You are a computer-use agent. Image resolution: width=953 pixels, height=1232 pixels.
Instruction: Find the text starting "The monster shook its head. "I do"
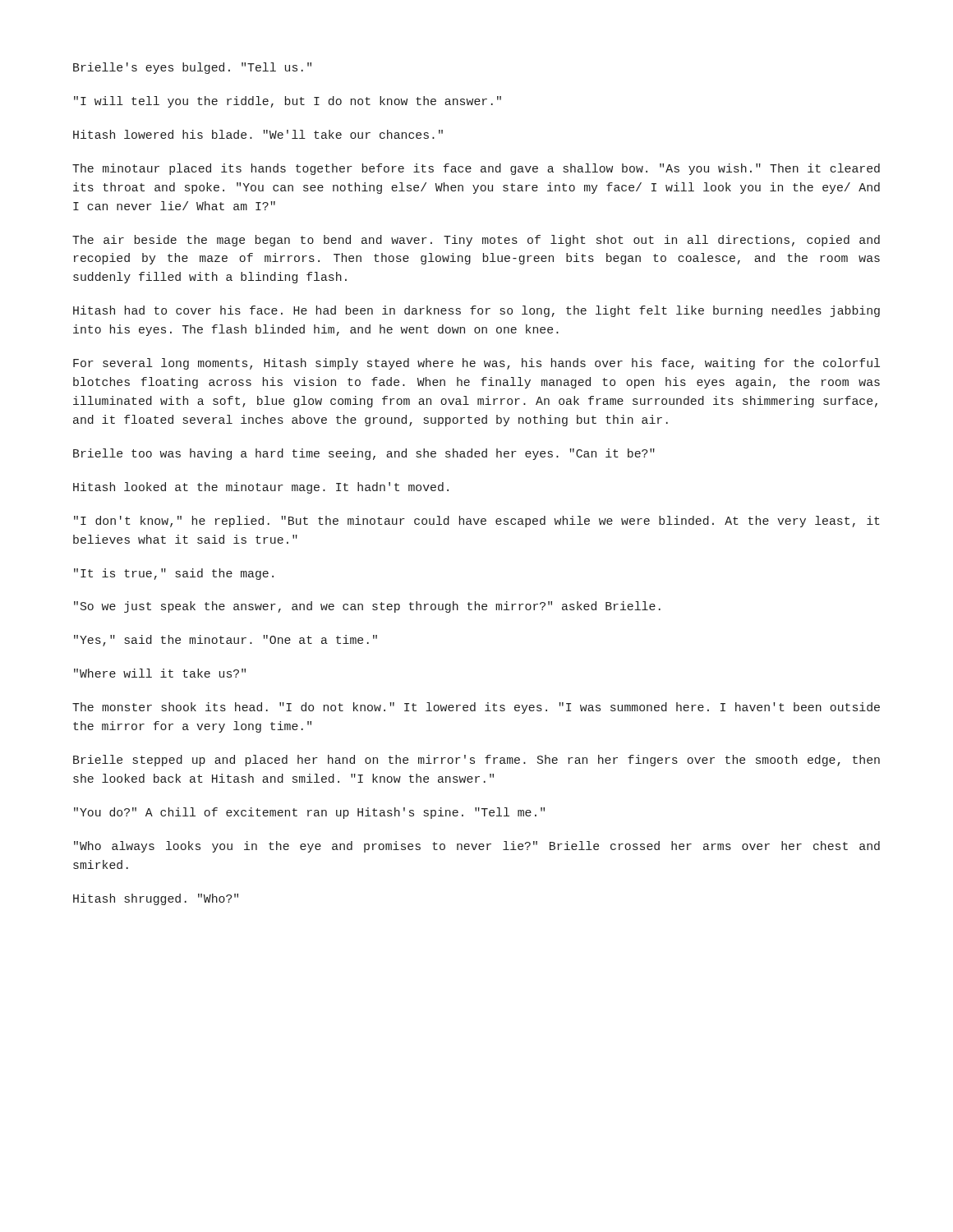click(x=476, y=718)
